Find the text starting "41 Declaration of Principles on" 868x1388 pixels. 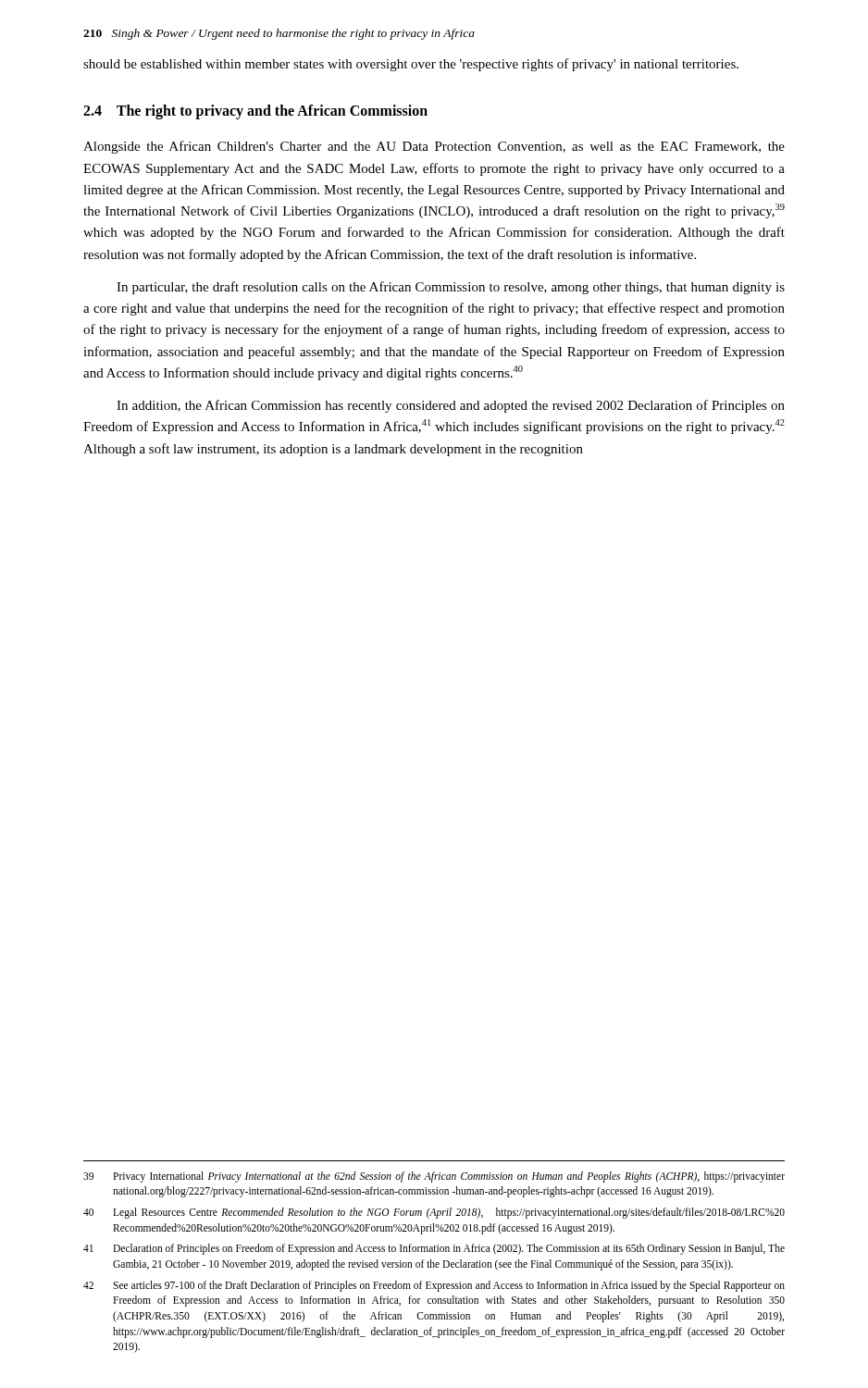pyautogui.click(x=434, y=1257)
